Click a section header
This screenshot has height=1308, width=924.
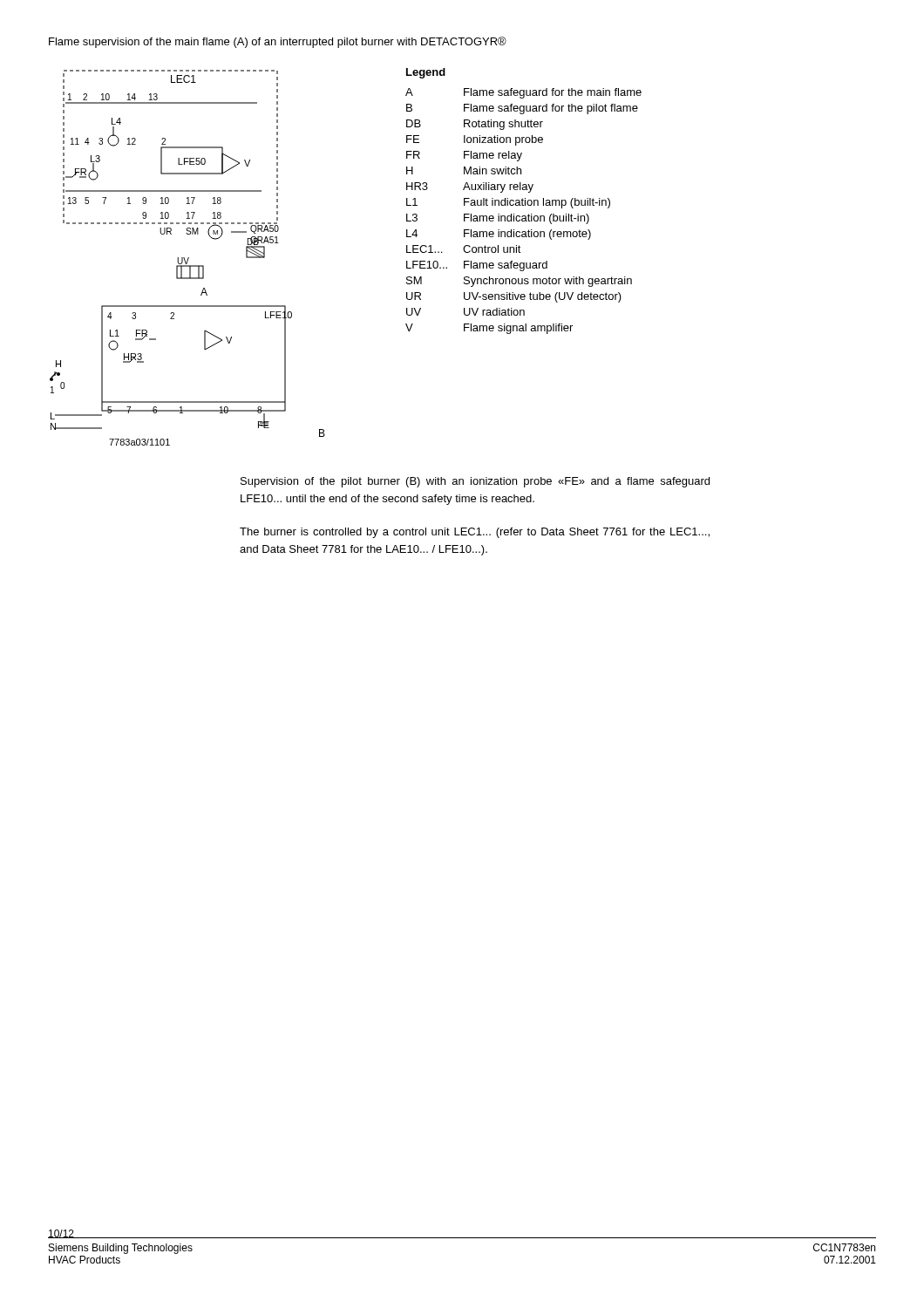426,72
